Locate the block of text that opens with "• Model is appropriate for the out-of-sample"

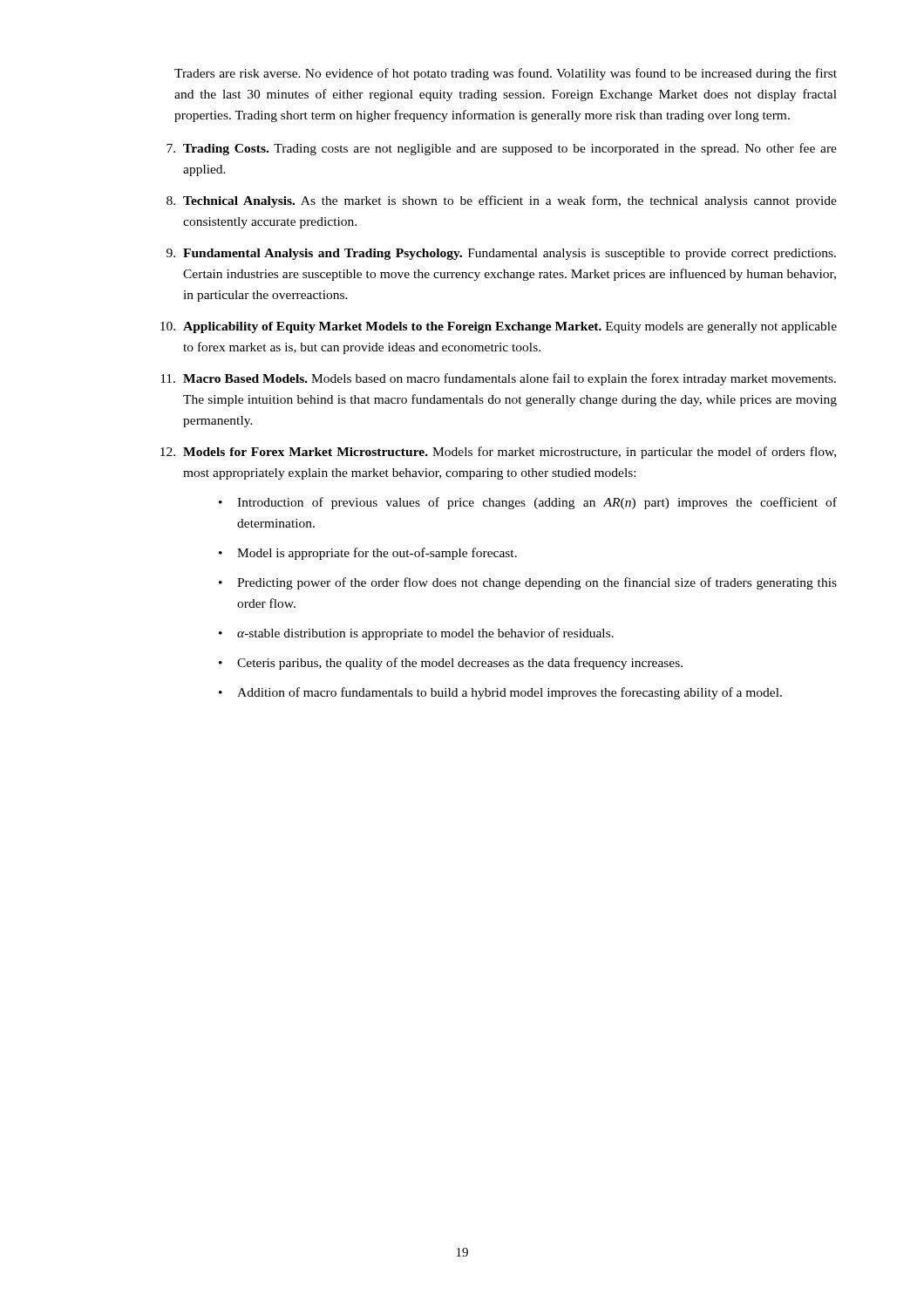527,553
